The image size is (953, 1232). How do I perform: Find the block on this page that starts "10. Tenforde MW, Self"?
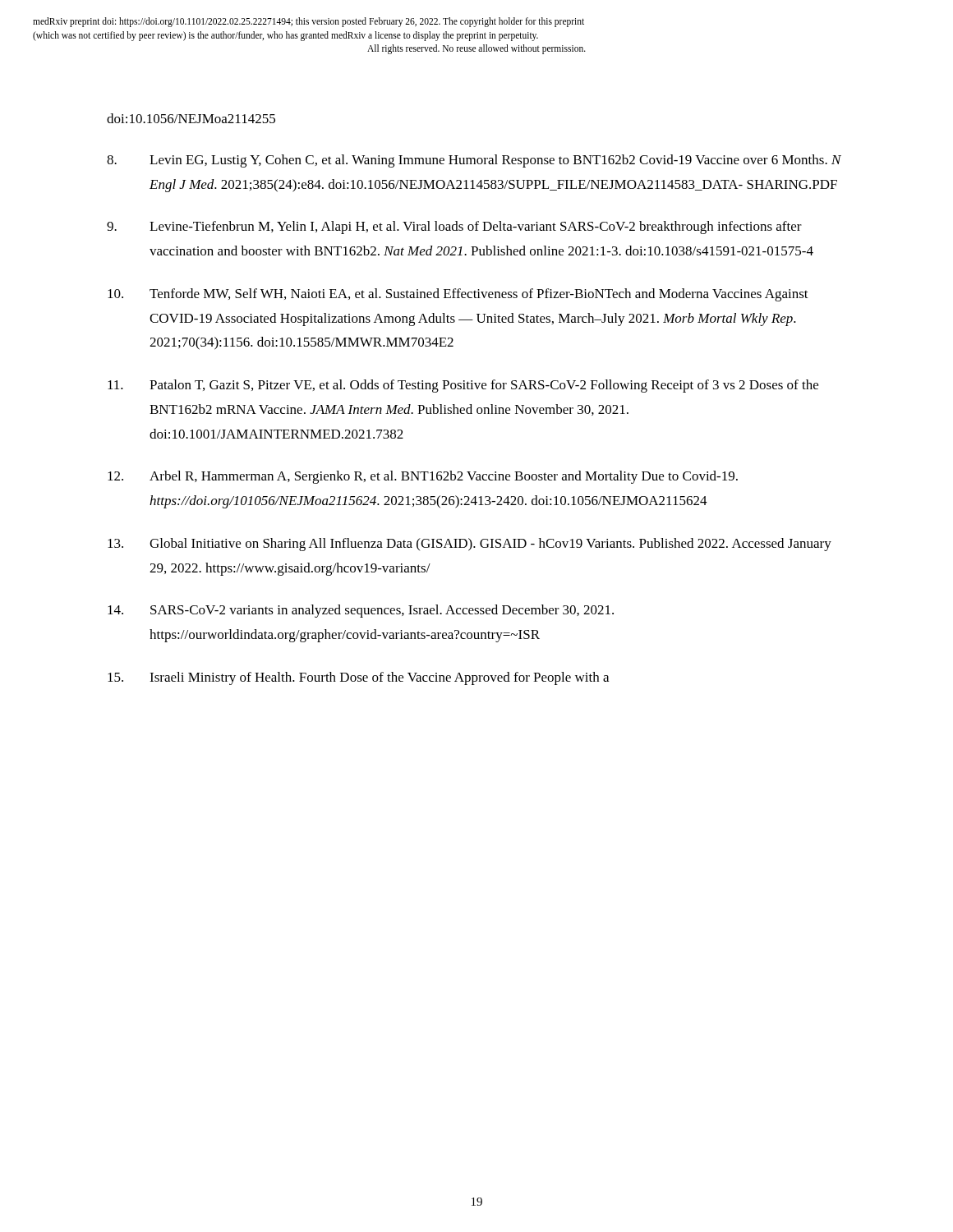476,318
